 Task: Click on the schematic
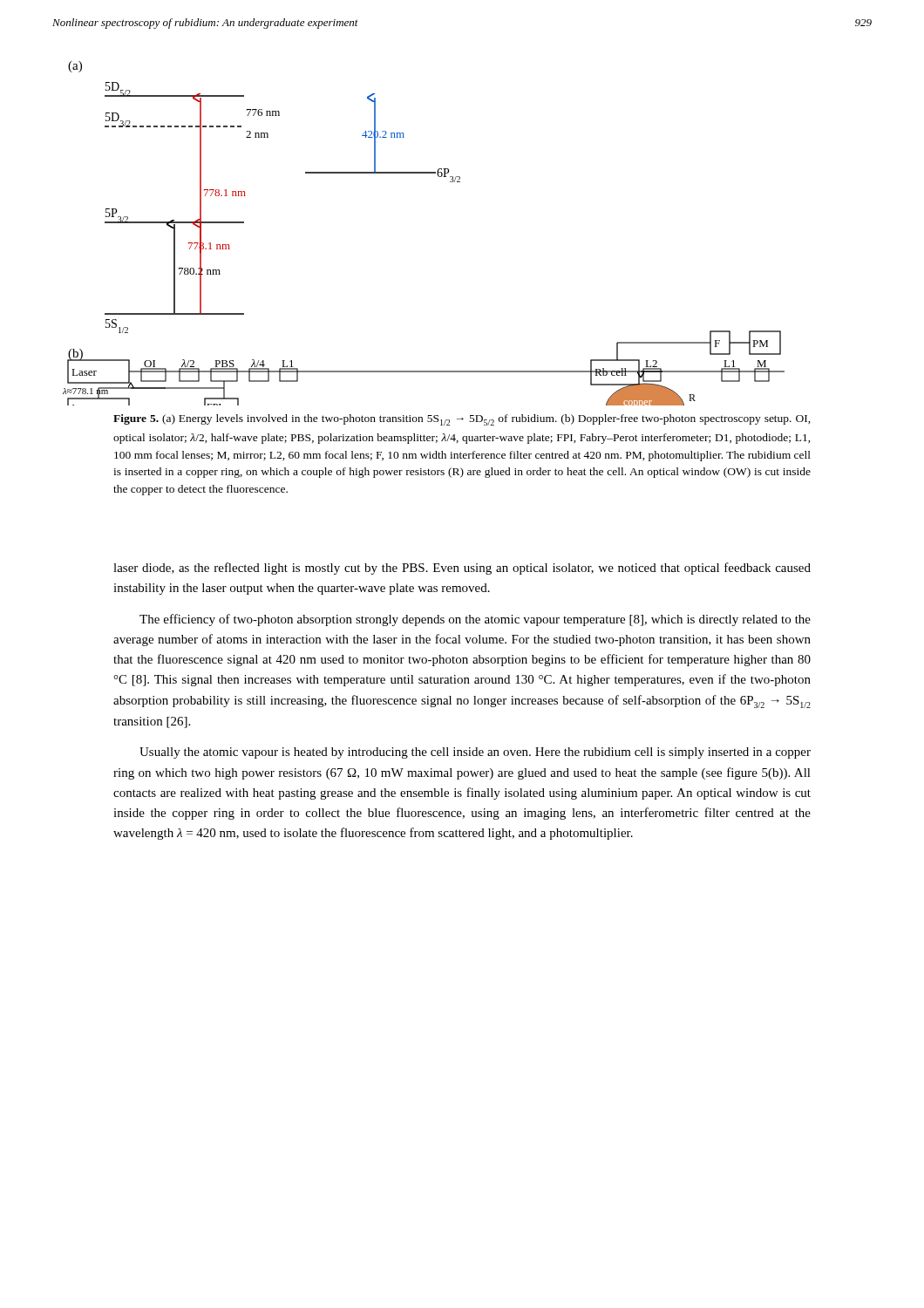tap(462, 225)
